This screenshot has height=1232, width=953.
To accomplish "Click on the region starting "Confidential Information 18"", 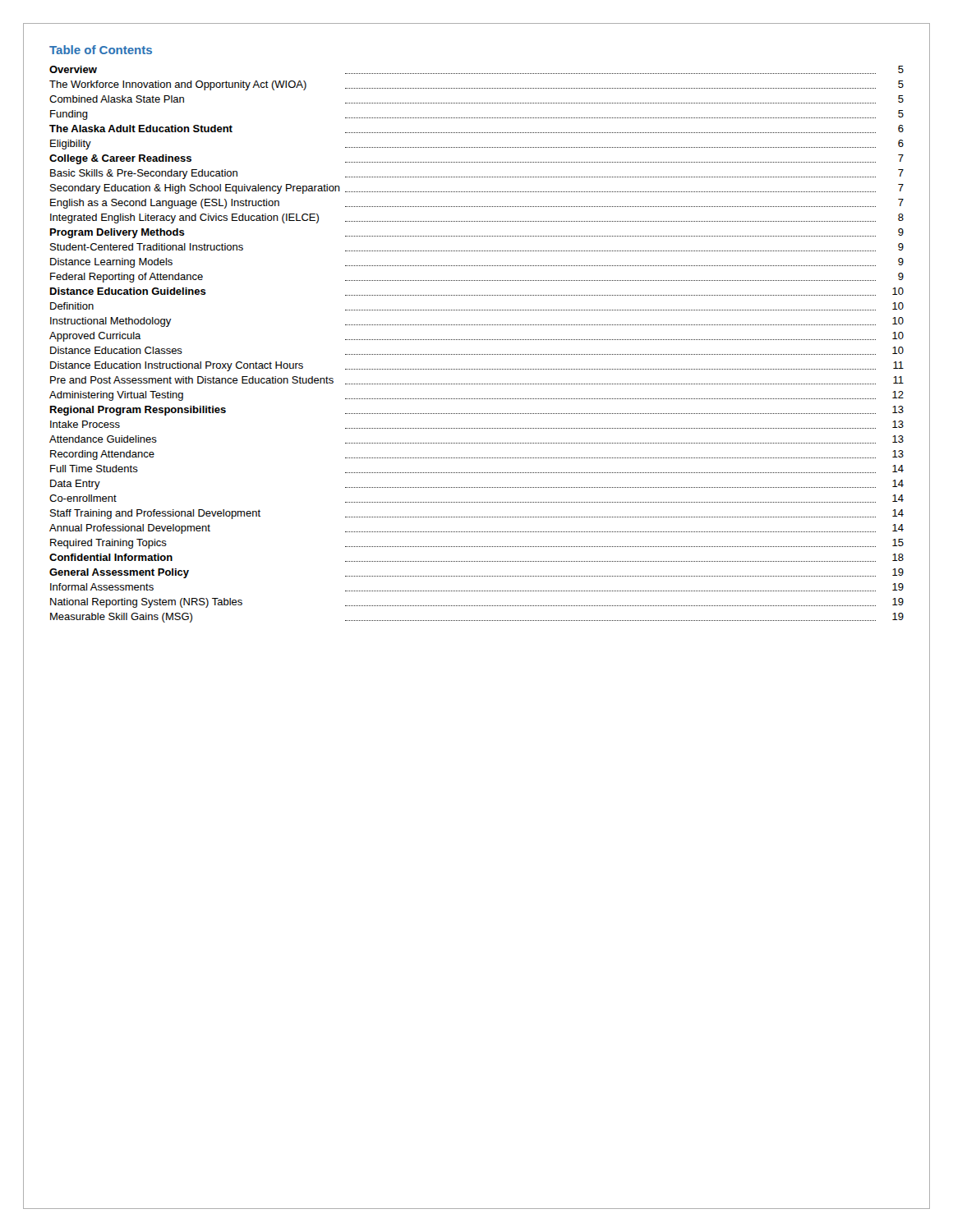I will [x=476, y=557].
